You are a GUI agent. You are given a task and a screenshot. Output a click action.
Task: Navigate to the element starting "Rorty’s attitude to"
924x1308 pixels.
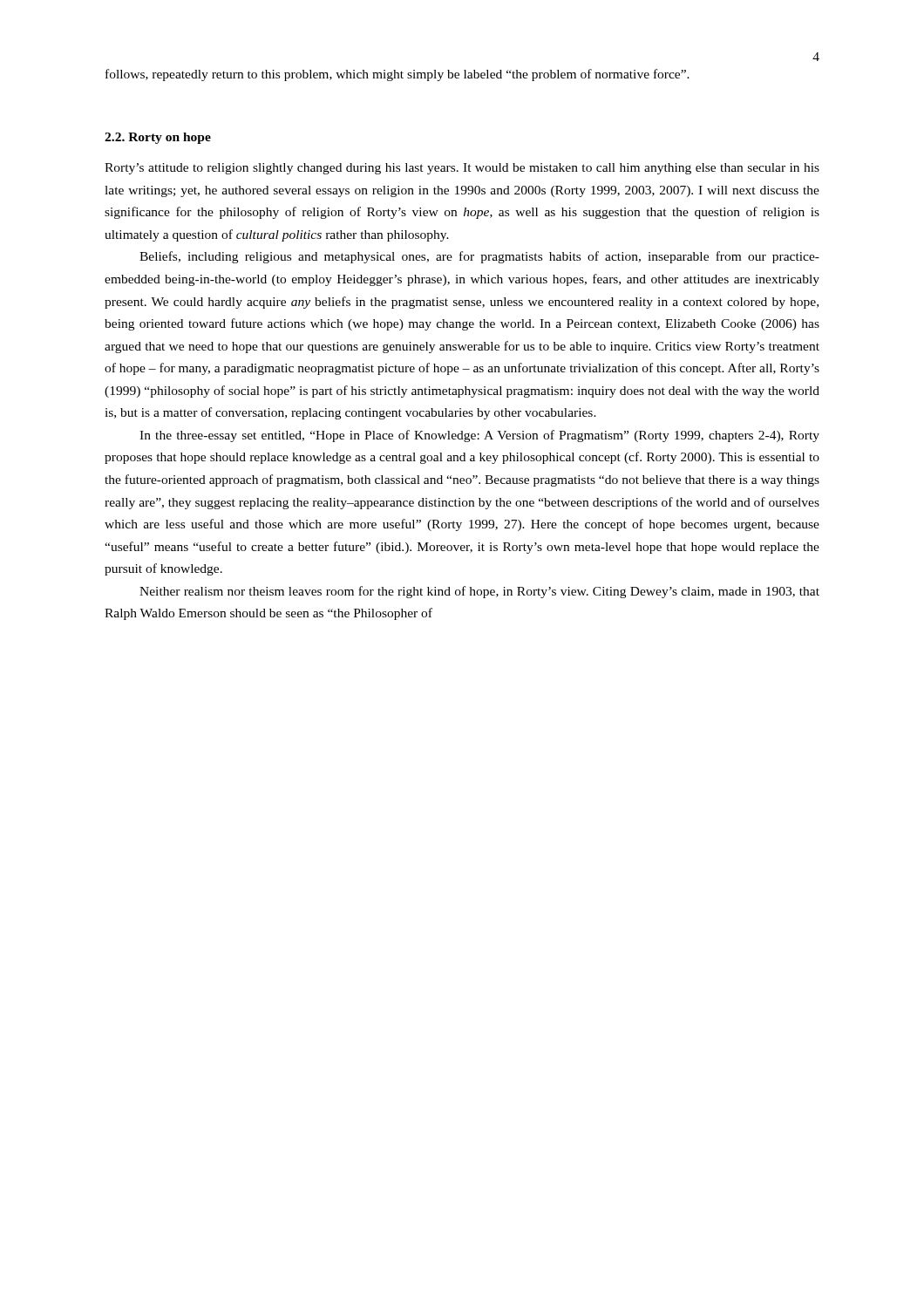click(462, 201)
